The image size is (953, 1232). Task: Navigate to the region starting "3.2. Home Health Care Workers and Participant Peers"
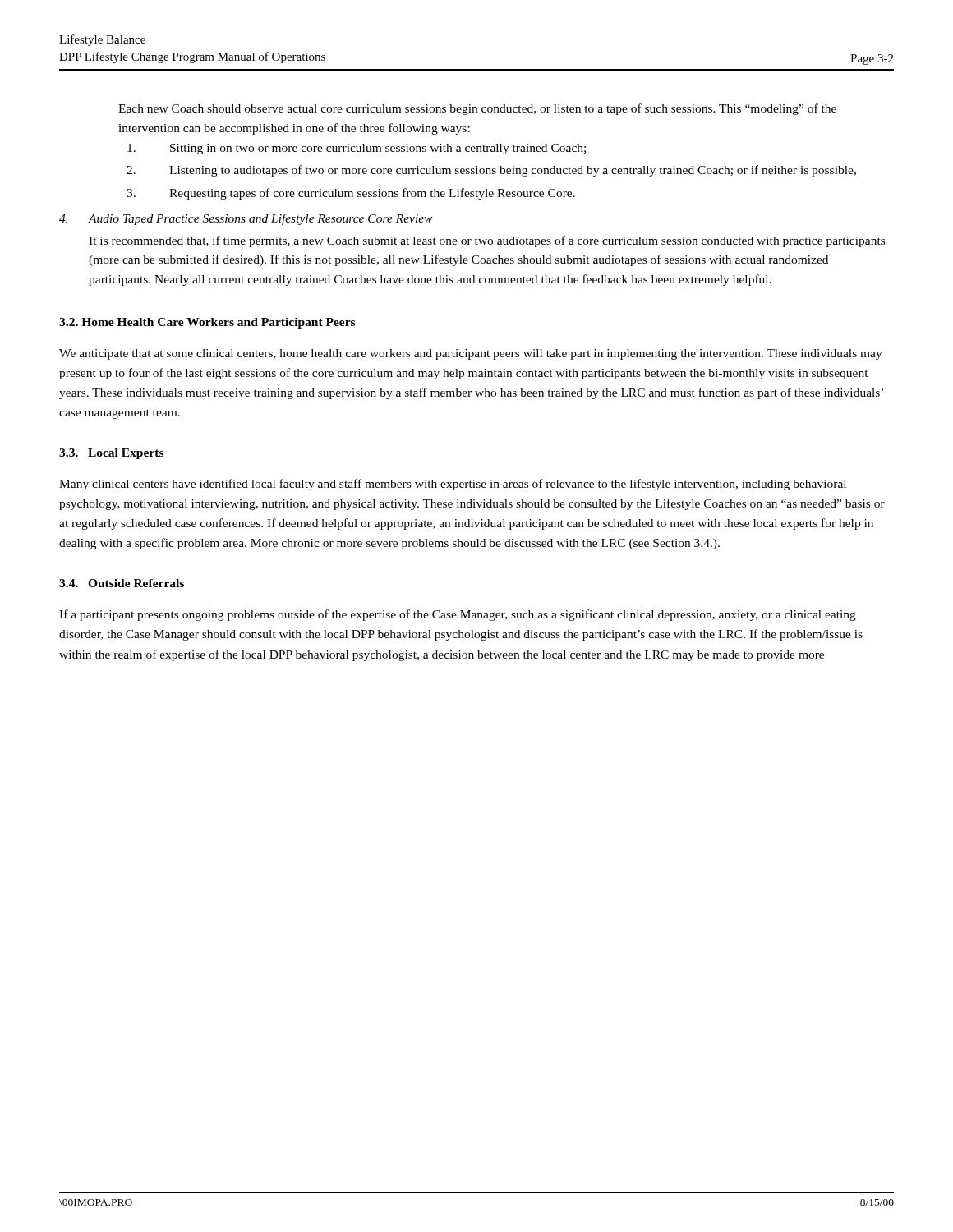click(x=207, y=321)
